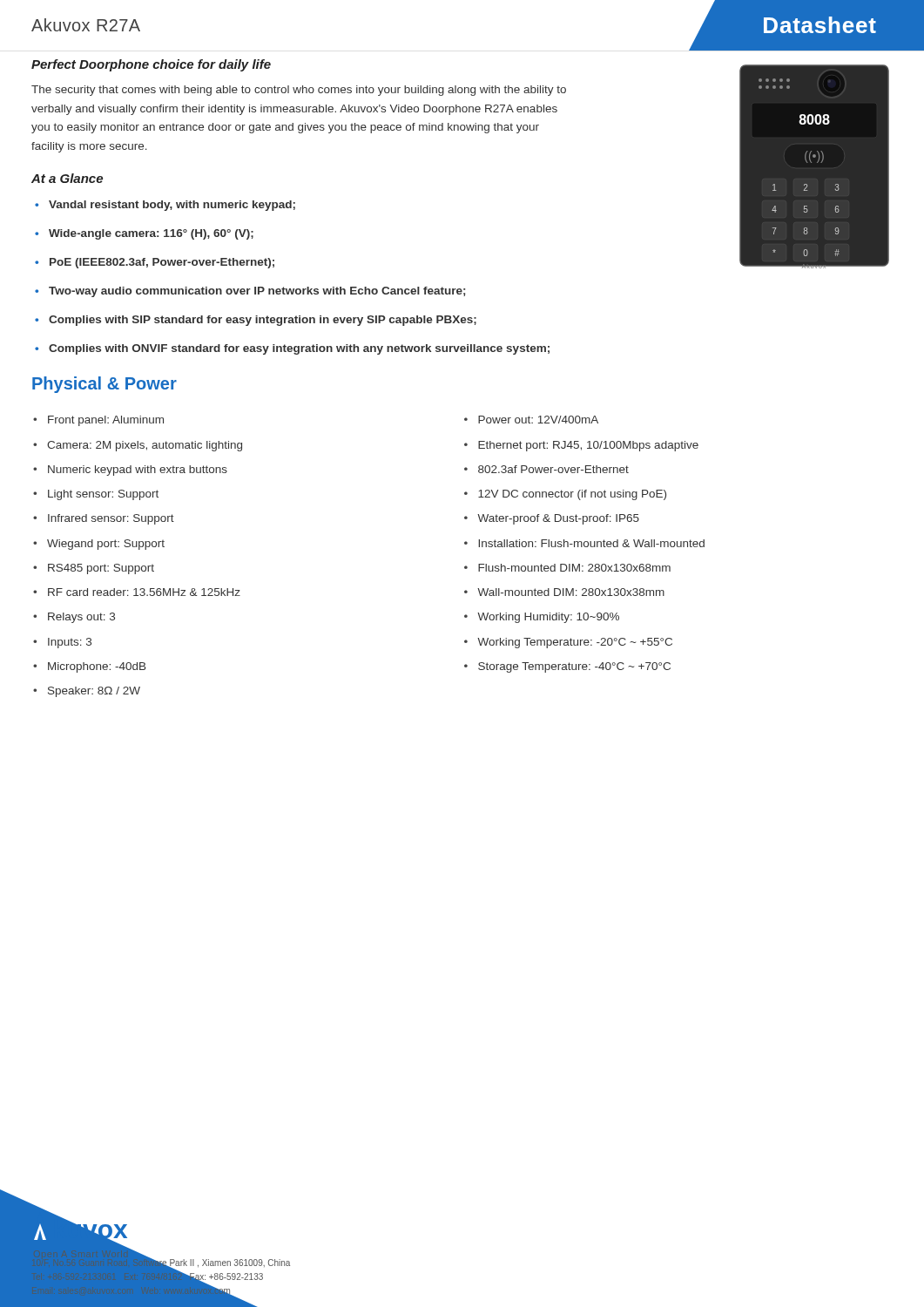The height and width of the screenshot is (1307, 924).
Task: Point to the passage starting "The security that comes with being"
Action: [299, 117]
